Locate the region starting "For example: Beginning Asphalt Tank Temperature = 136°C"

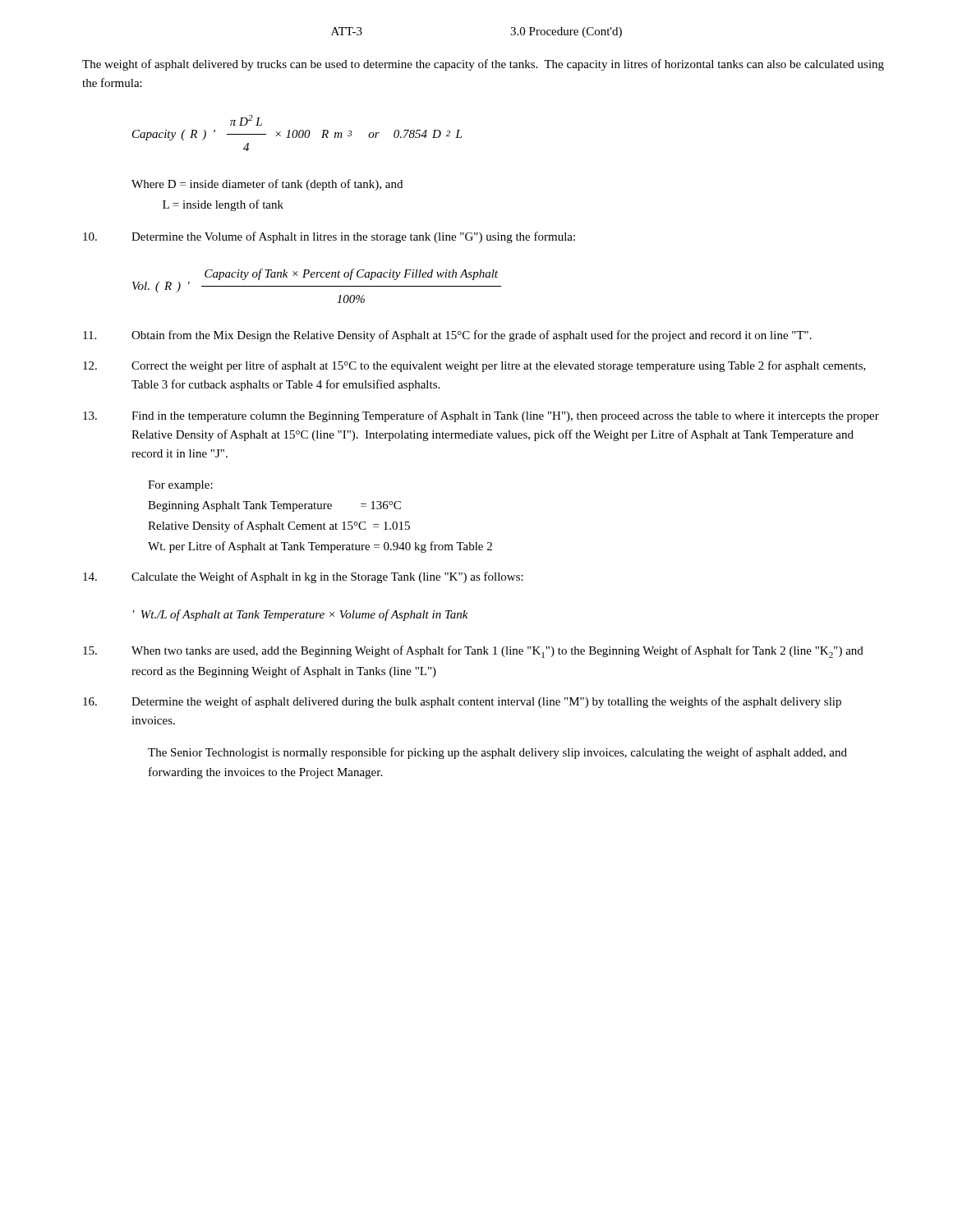(320, 515)
